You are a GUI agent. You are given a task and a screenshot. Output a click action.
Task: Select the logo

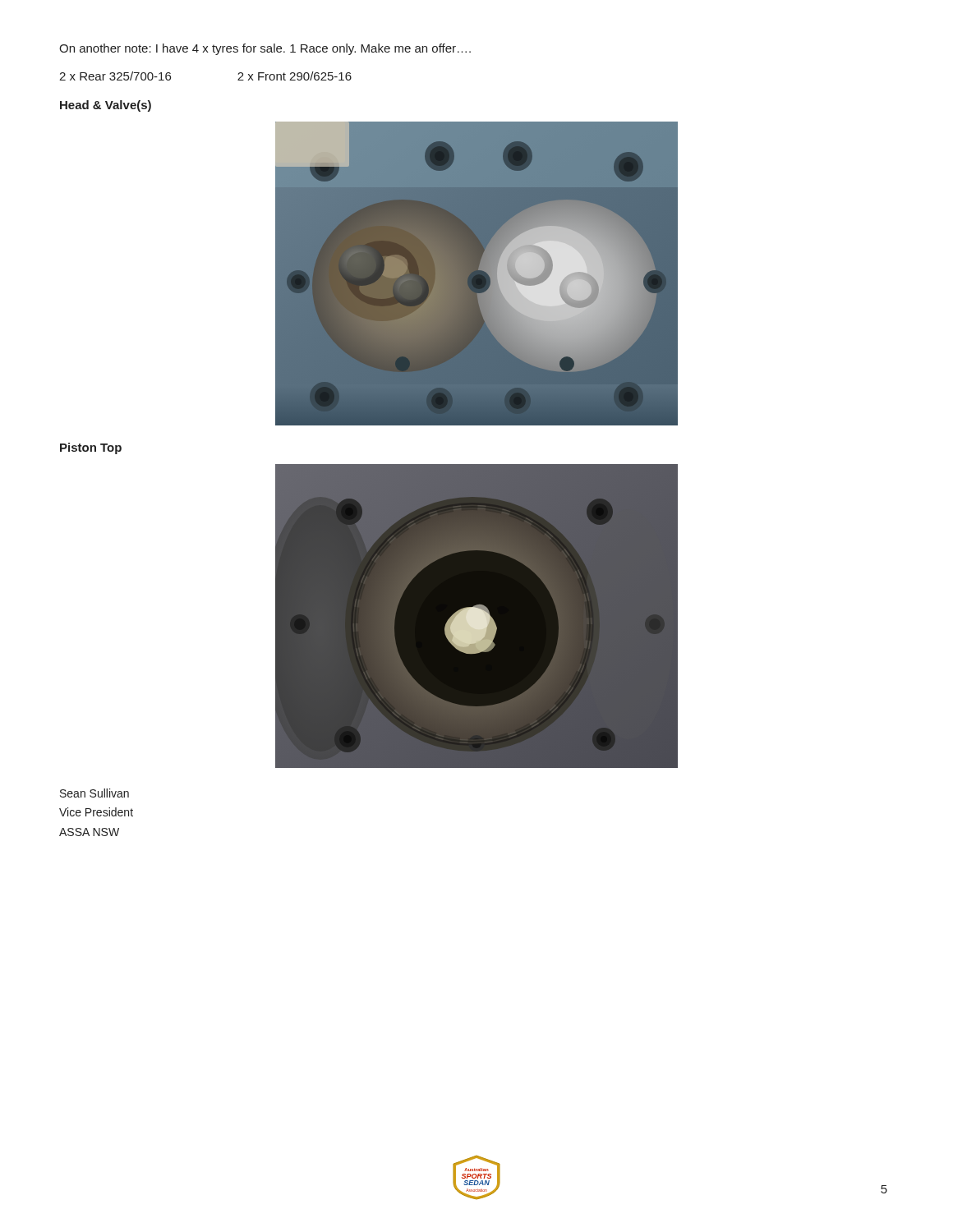pyautogui.click(x=476, y=1176)
